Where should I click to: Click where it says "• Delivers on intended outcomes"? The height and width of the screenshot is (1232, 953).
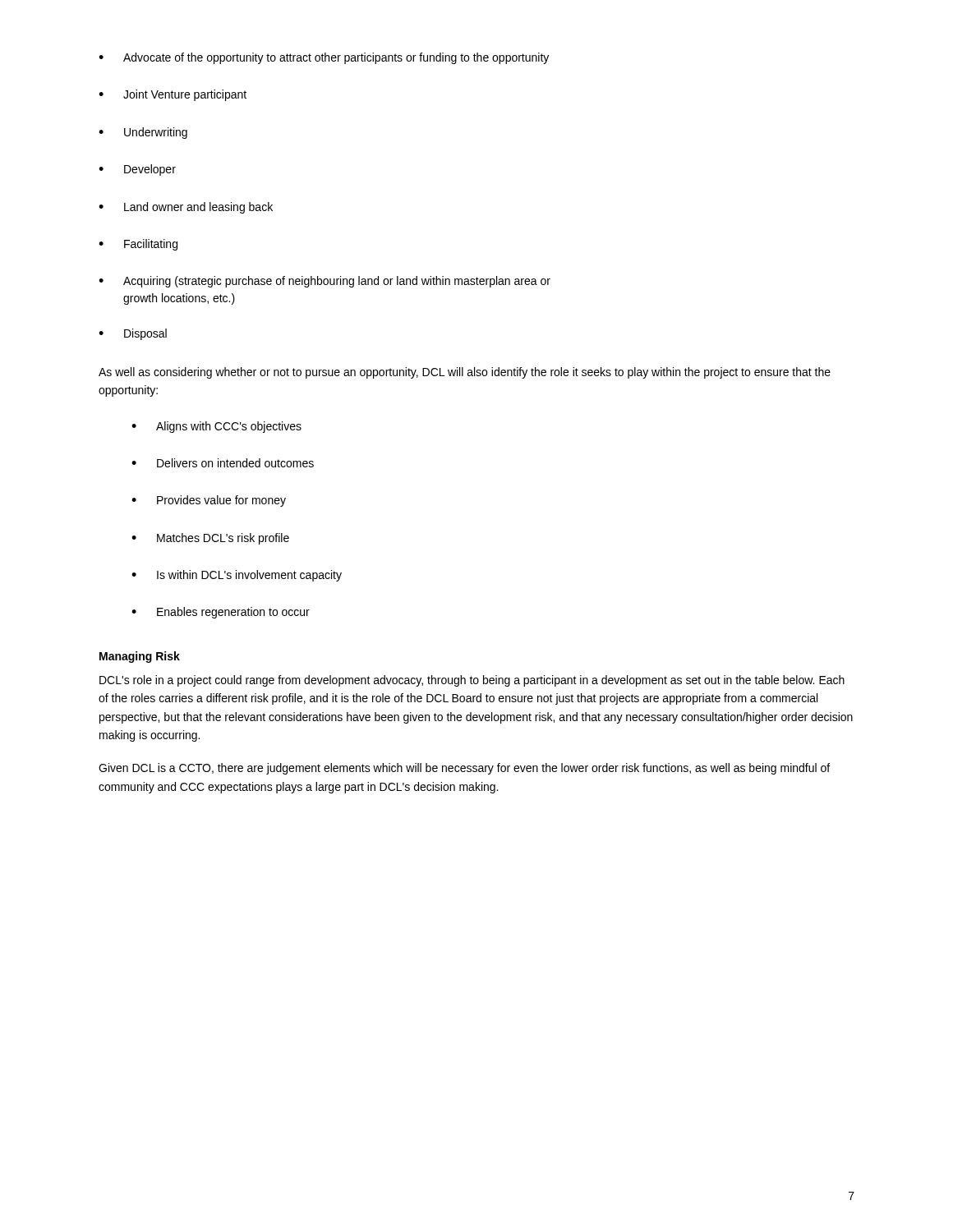[223, 463]
